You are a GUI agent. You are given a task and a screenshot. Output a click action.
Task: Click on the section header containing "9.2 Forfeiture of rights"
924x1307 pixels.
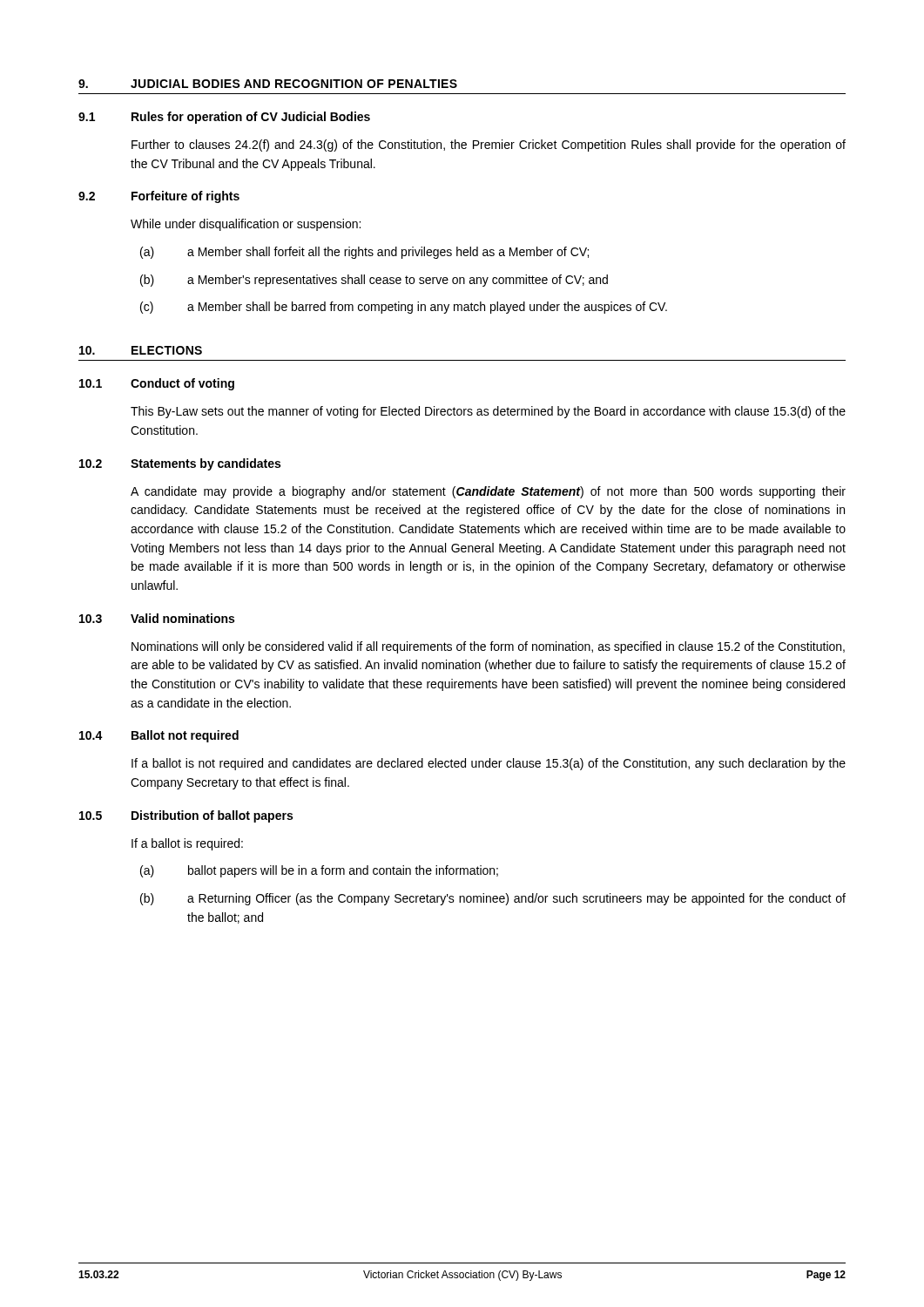(x=159, y=197)
